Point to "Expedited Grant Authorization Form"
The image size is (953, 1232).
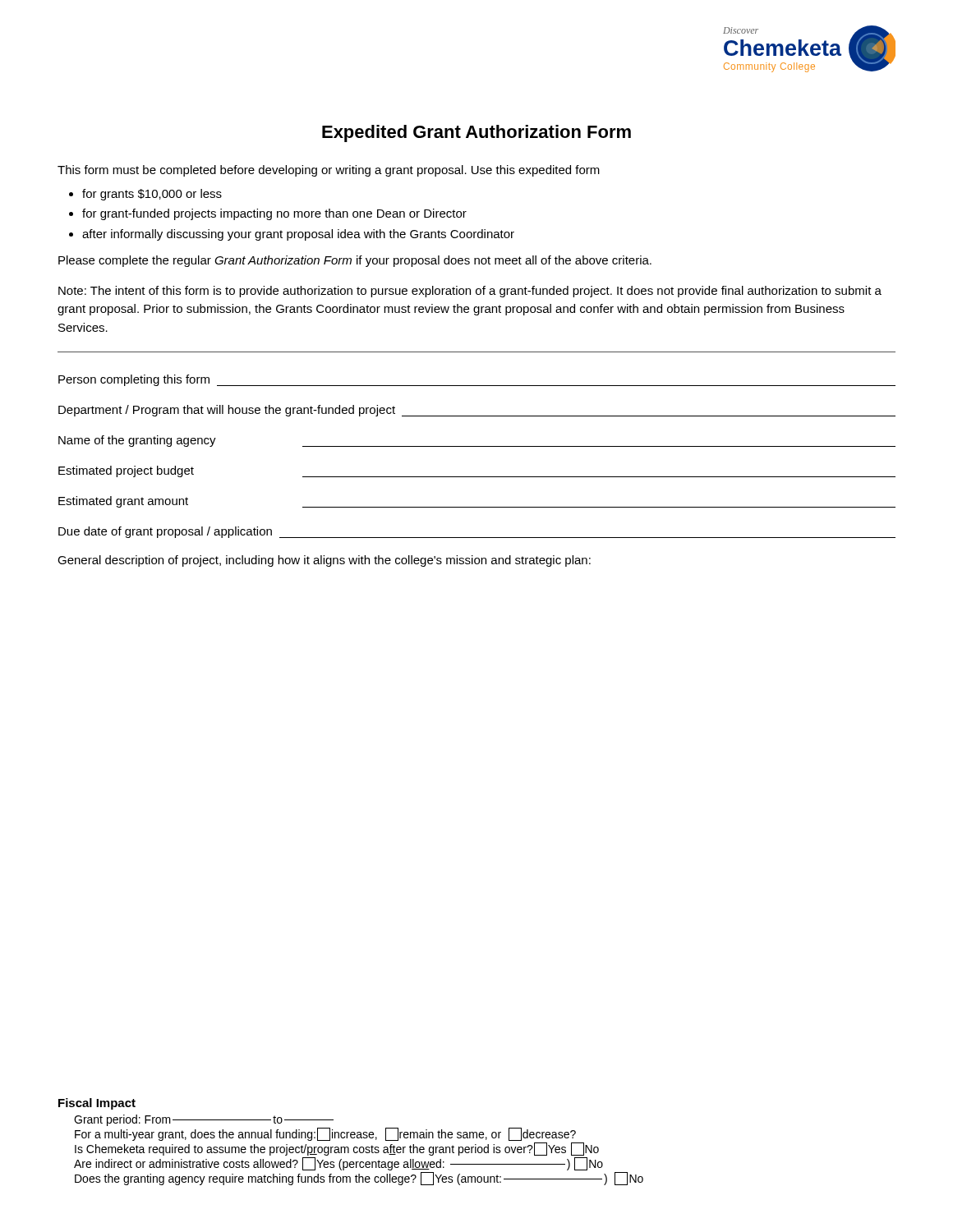point(476,132)
